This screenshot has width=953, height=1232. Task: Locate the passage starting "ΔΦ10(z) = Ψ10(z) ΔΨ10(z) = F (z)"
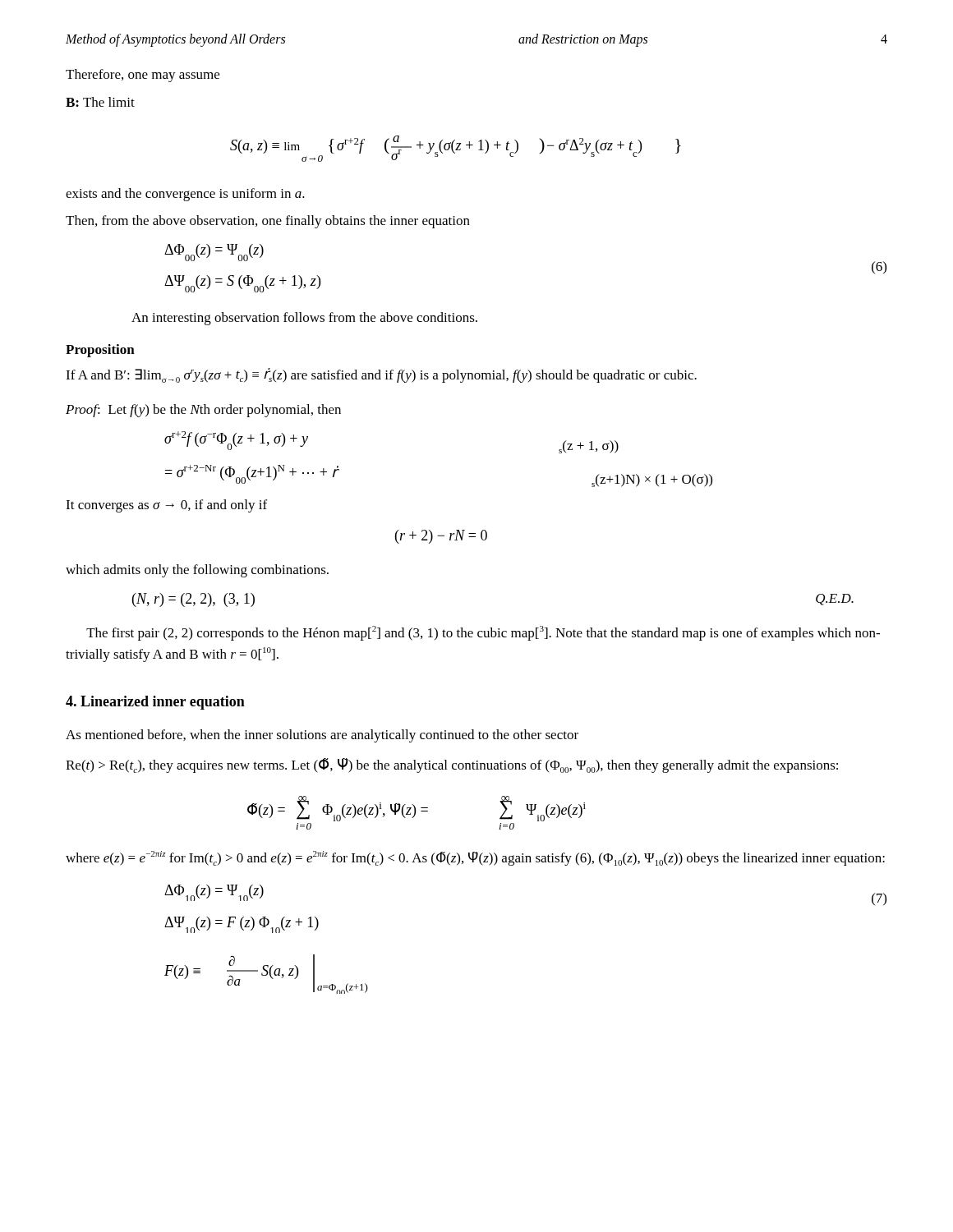(200, 895)
